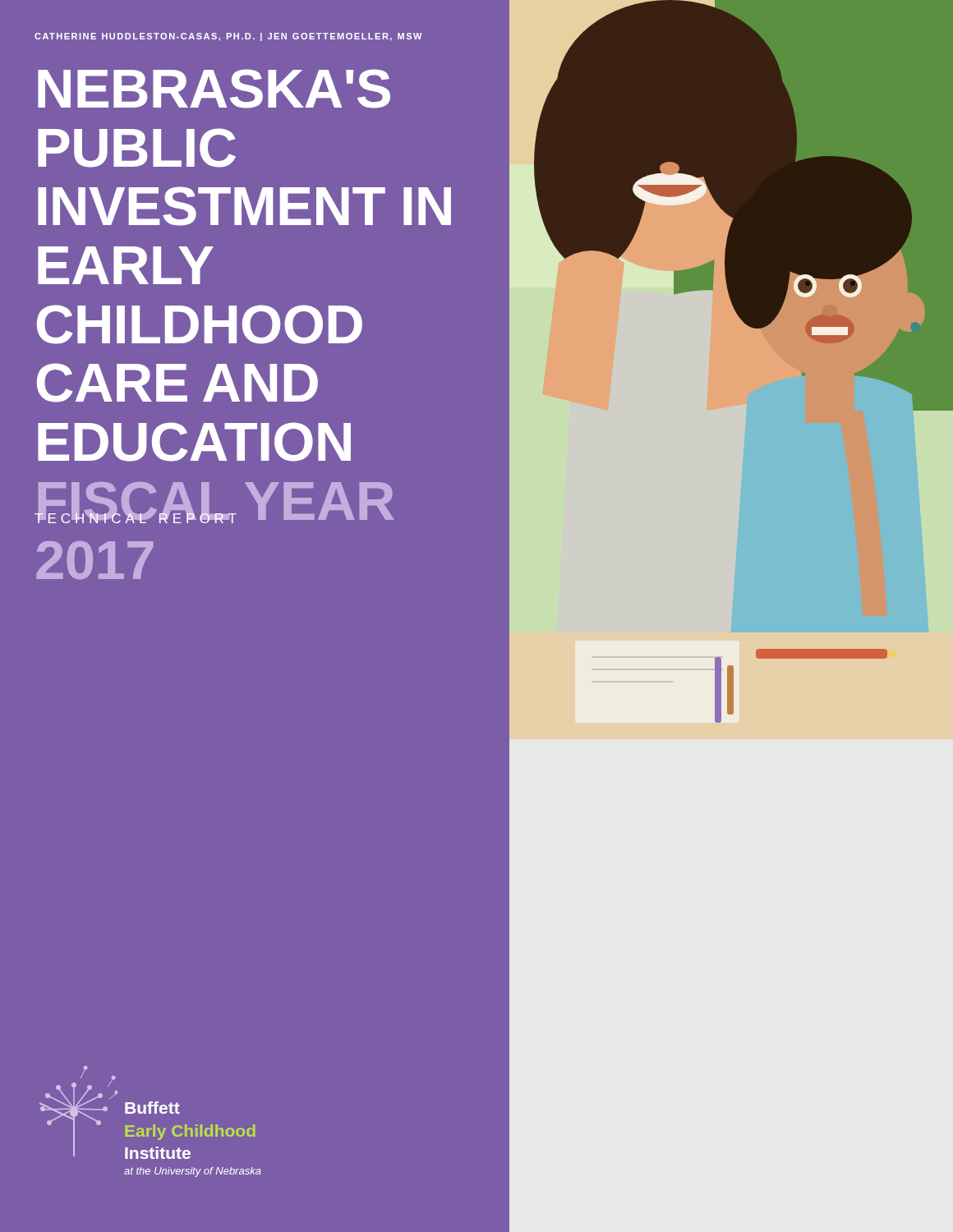
Task: Find "TECHNICAL REPORT" on this page
Action: pyautogui.click(x=138, y=519)
